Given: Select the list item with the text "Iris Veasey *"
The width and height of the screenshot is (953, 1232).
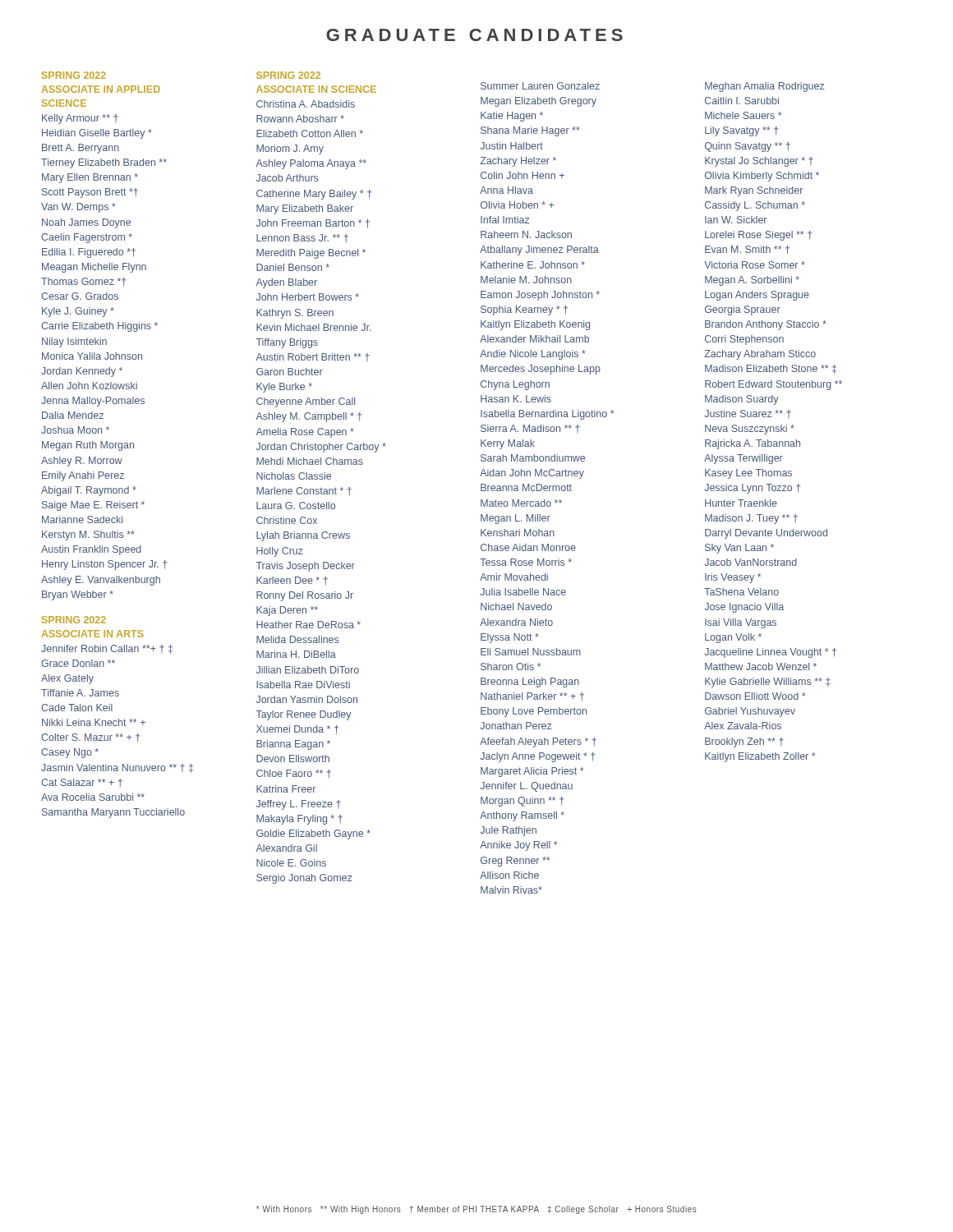Looking at the screenshot, I should tap(733, 578).
